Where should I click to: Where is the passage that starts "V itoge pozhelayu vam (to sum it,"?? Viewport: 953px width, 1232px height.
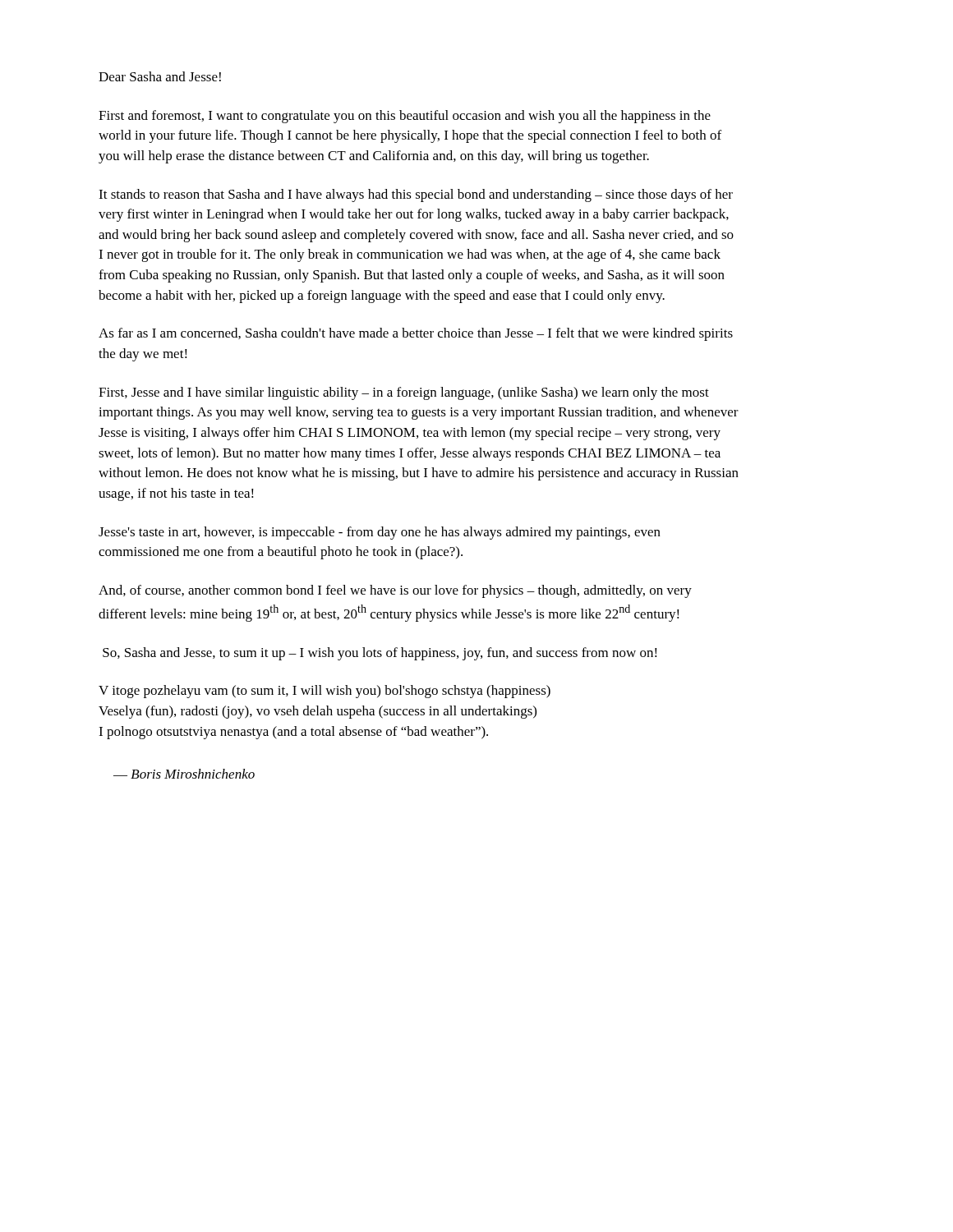(x=325, y=711)
